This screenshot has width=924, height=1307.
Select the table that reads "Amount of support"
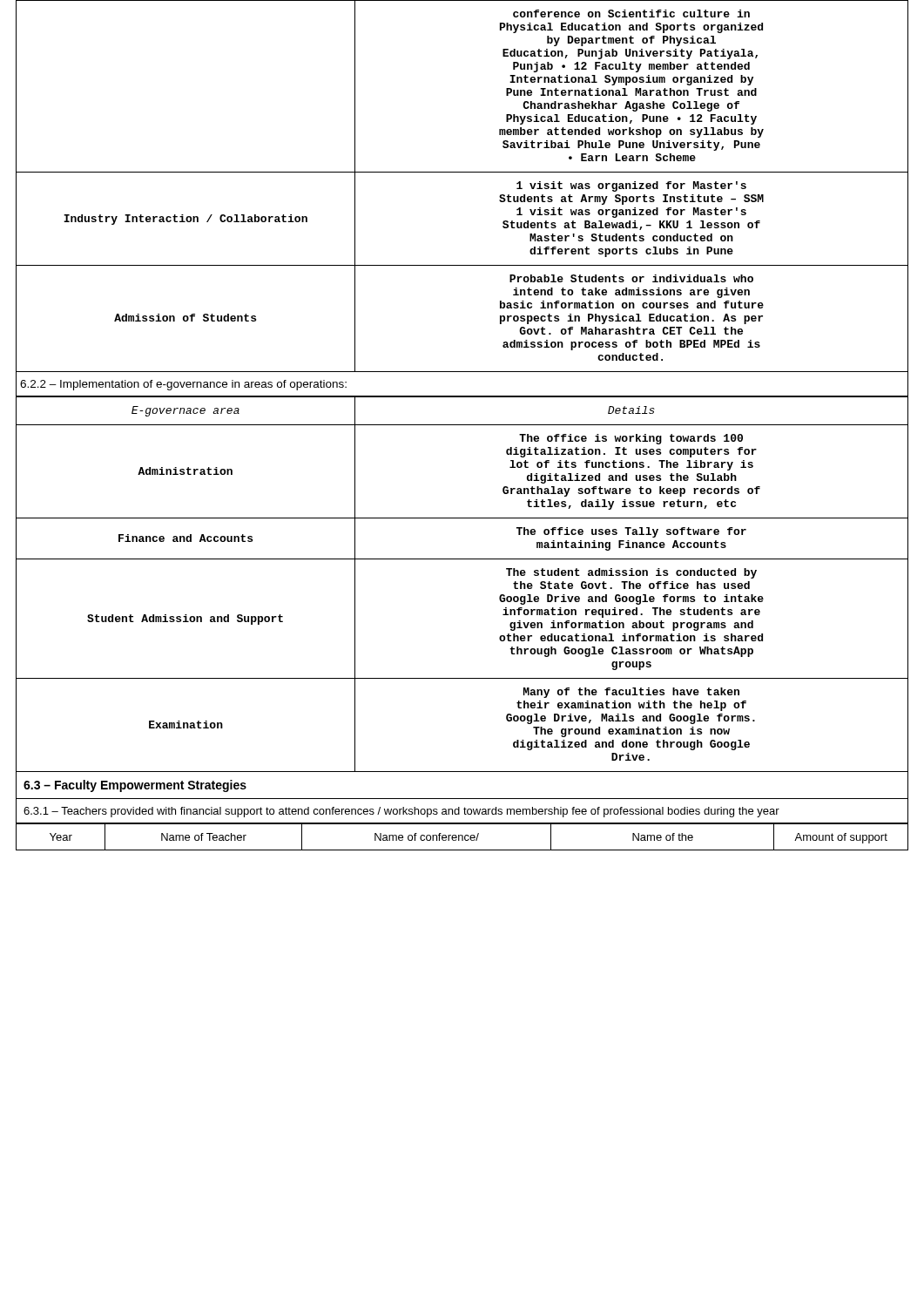[462, 837]
